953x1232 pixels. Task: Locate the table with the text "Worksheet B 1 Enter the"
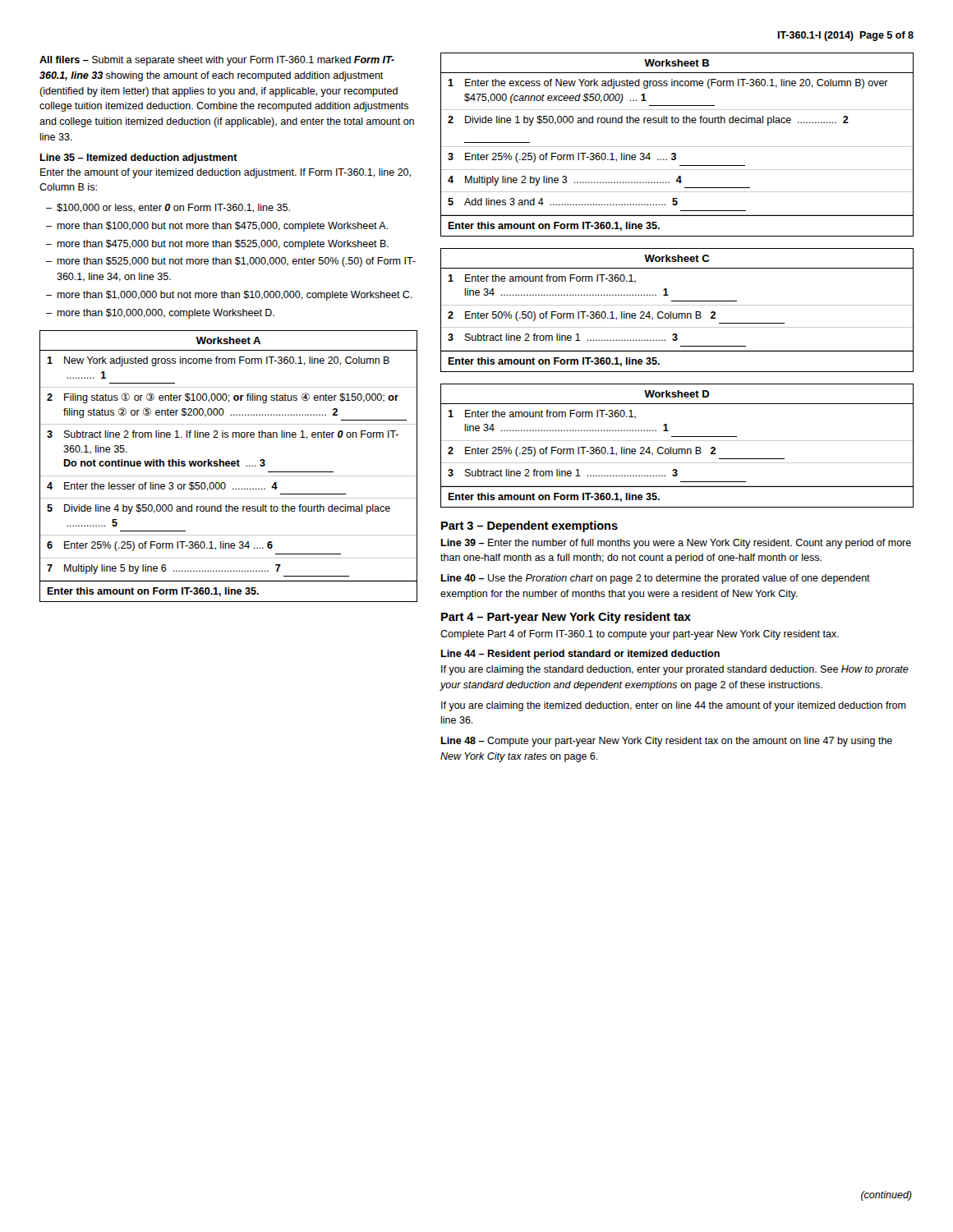[x=677, y=144]
